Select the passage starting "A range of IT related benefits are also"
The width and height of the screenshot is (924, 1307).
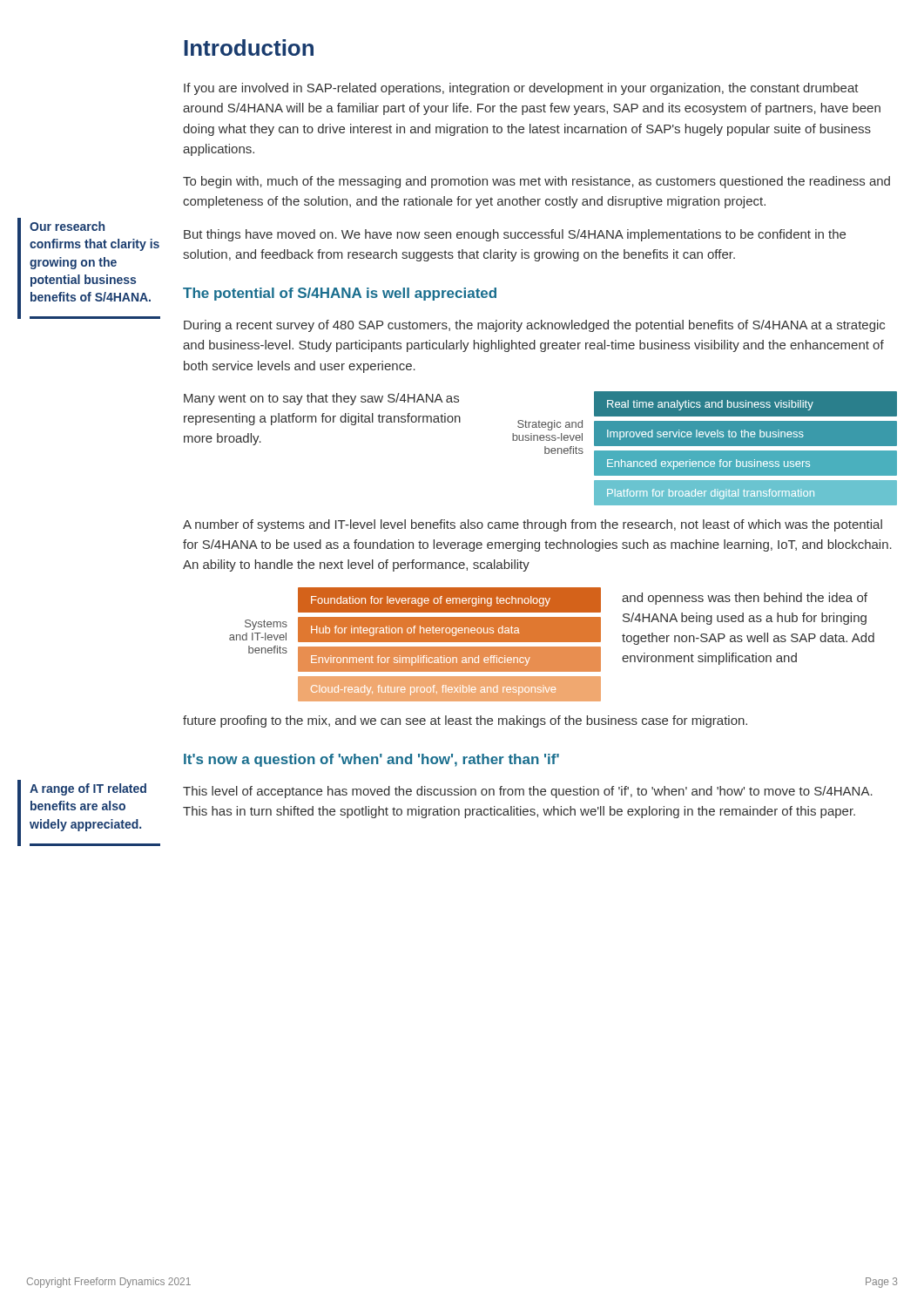pos(88,806)
